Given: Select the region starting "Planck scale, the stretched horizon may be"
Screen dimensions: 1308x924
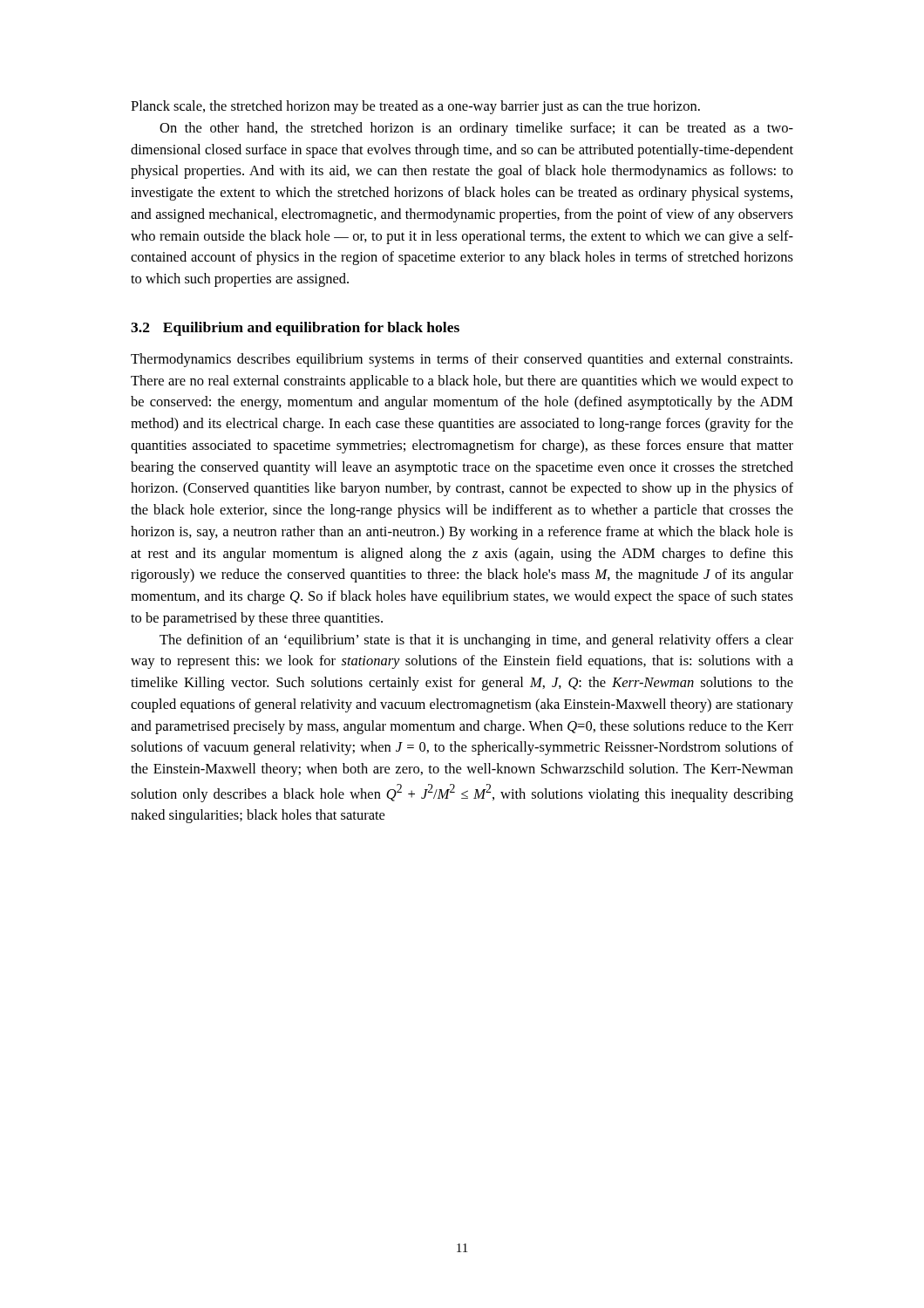Looking at the screenshot, I should [x=462, y=193].
